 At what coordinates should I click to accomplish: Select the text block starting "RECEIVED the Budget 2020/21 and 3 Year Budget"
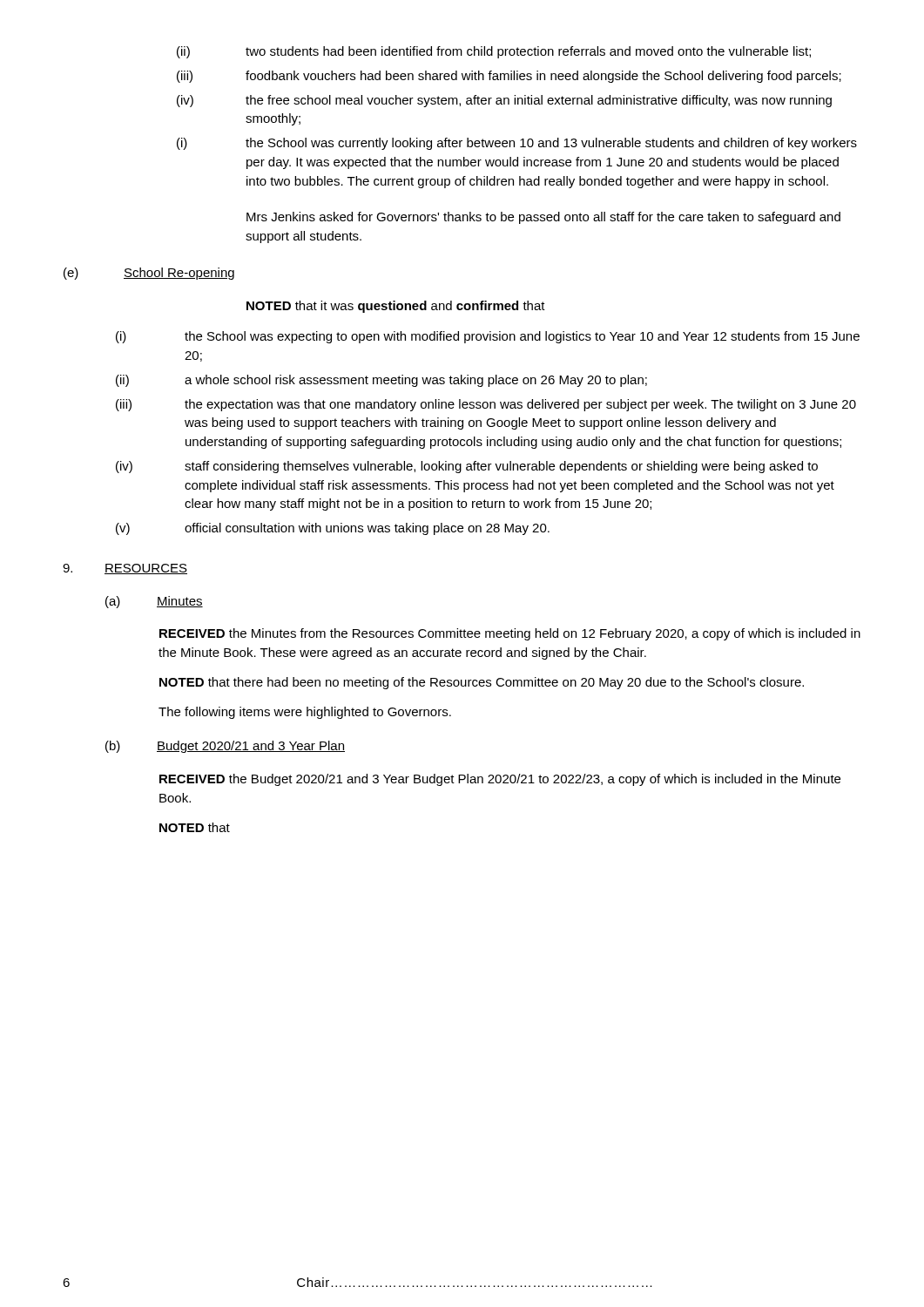pos(500,788)
